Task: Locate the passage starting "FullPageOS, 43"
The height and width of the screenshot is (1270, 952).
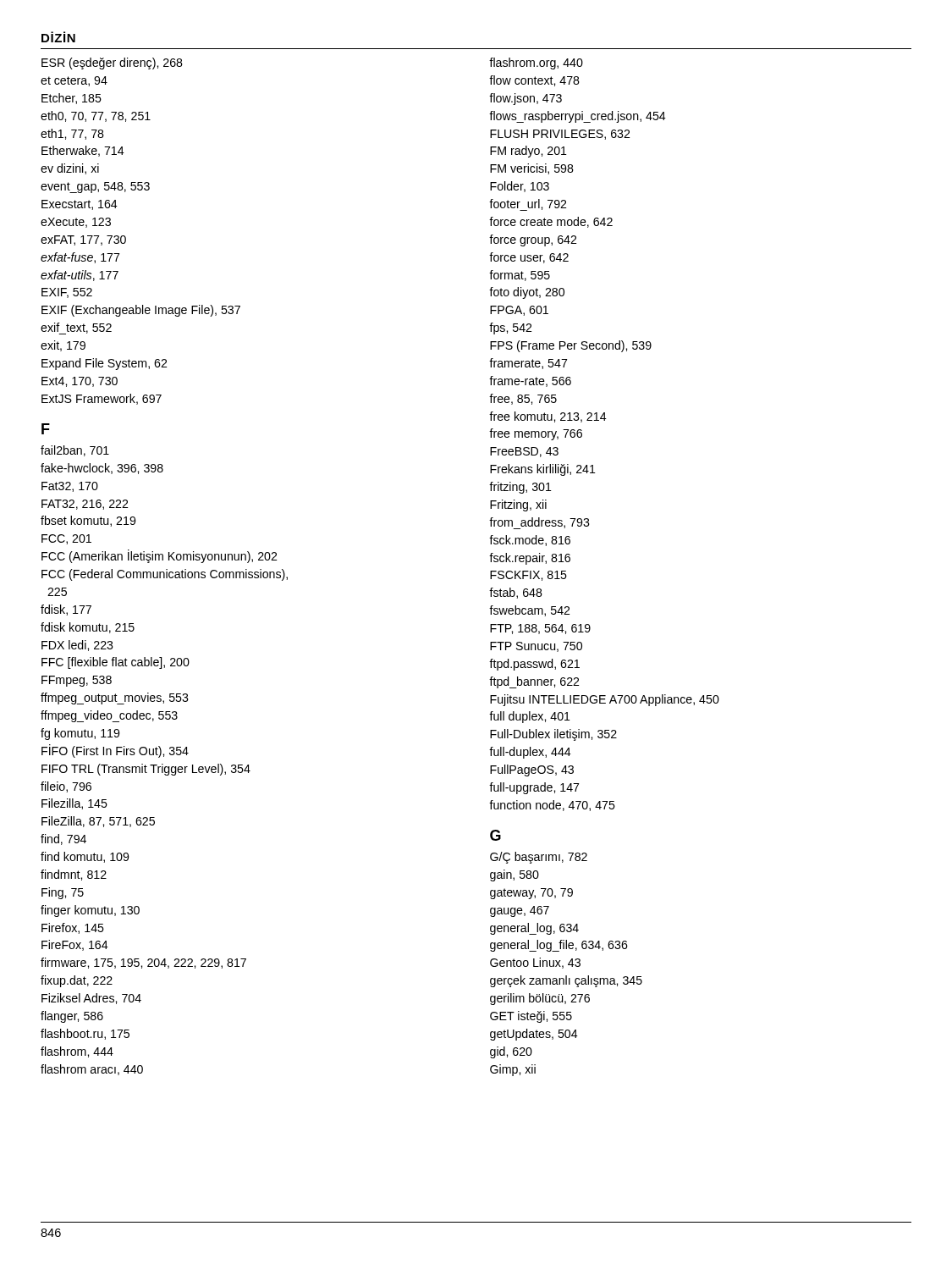Action: point(532,770)
